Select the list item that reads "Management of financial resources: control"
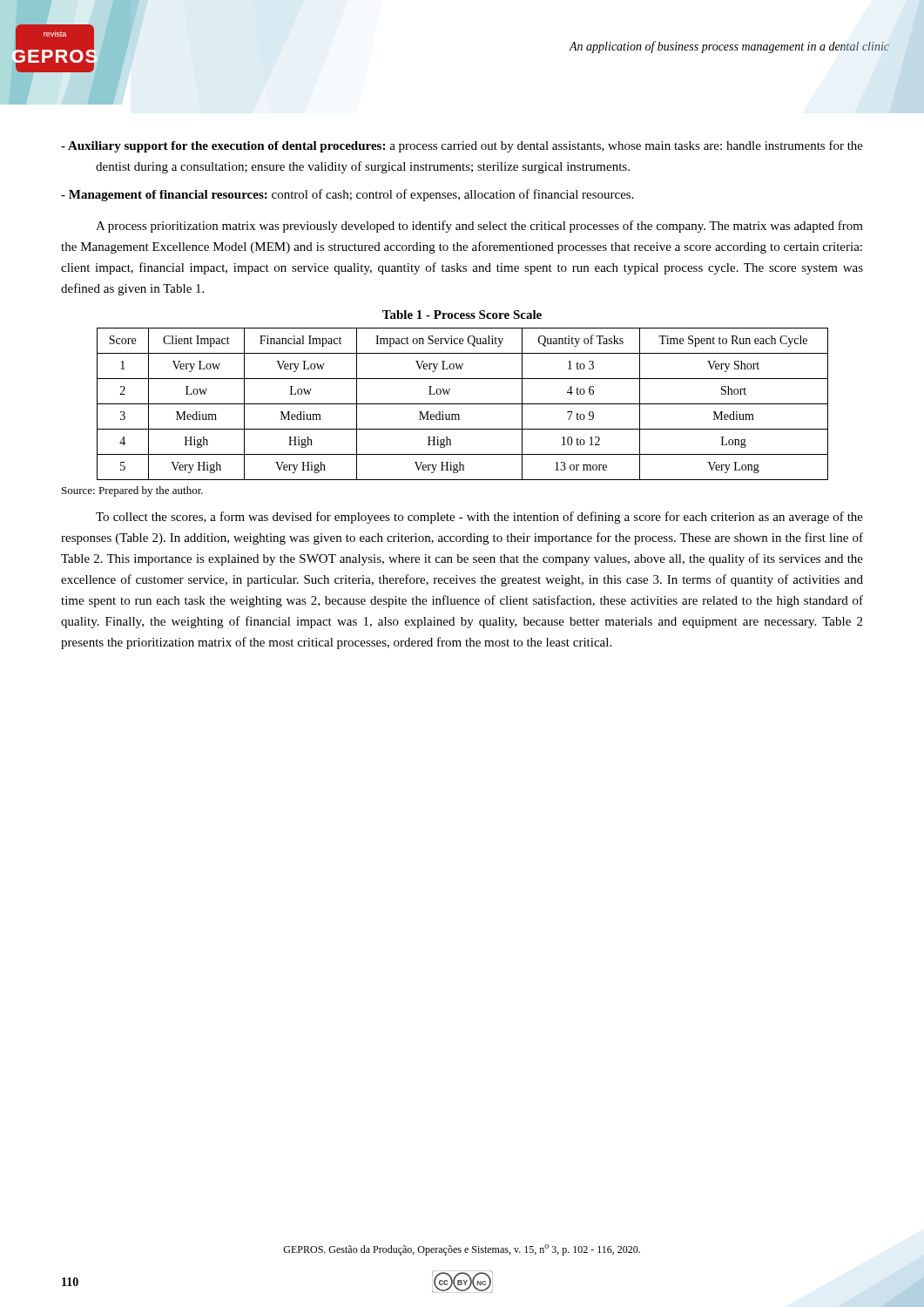Screen dimensions: 1307x924 pyautogui.click(x=348, y=194)
